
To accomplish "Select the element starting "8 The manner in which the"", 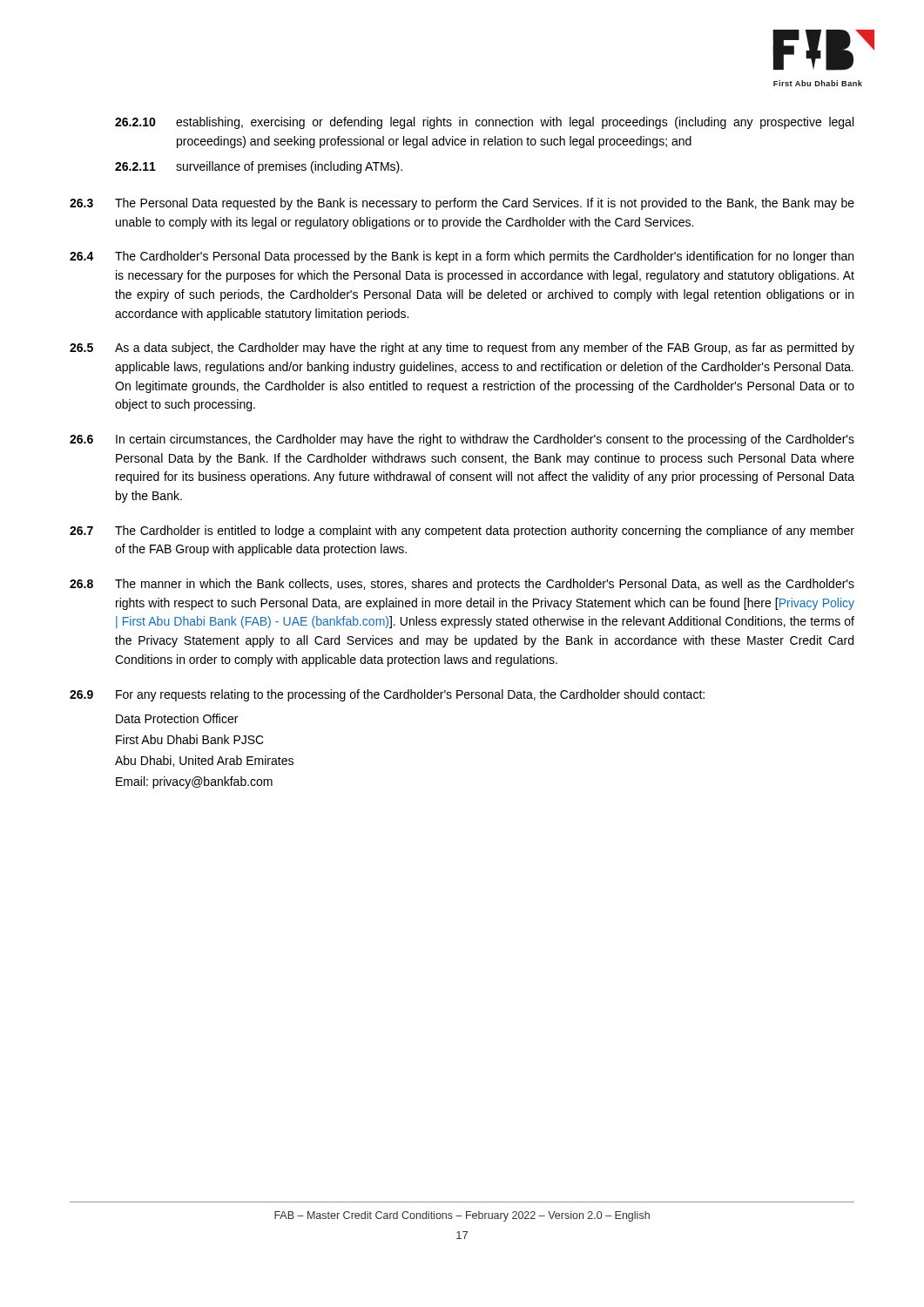I will click(462, 622).
